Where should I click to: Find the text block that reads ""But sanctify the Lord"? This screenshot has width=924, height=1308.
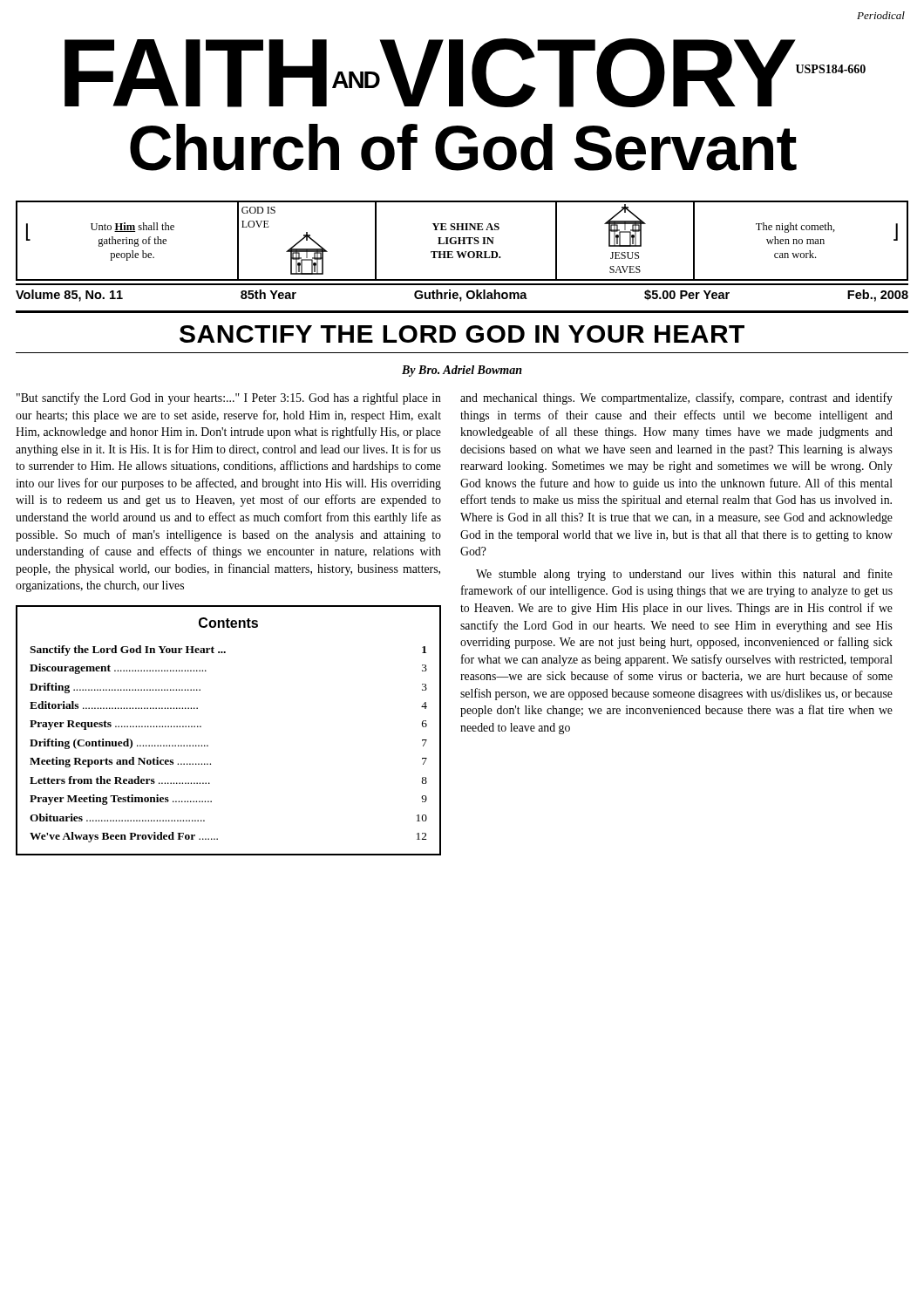coord(228,492)
